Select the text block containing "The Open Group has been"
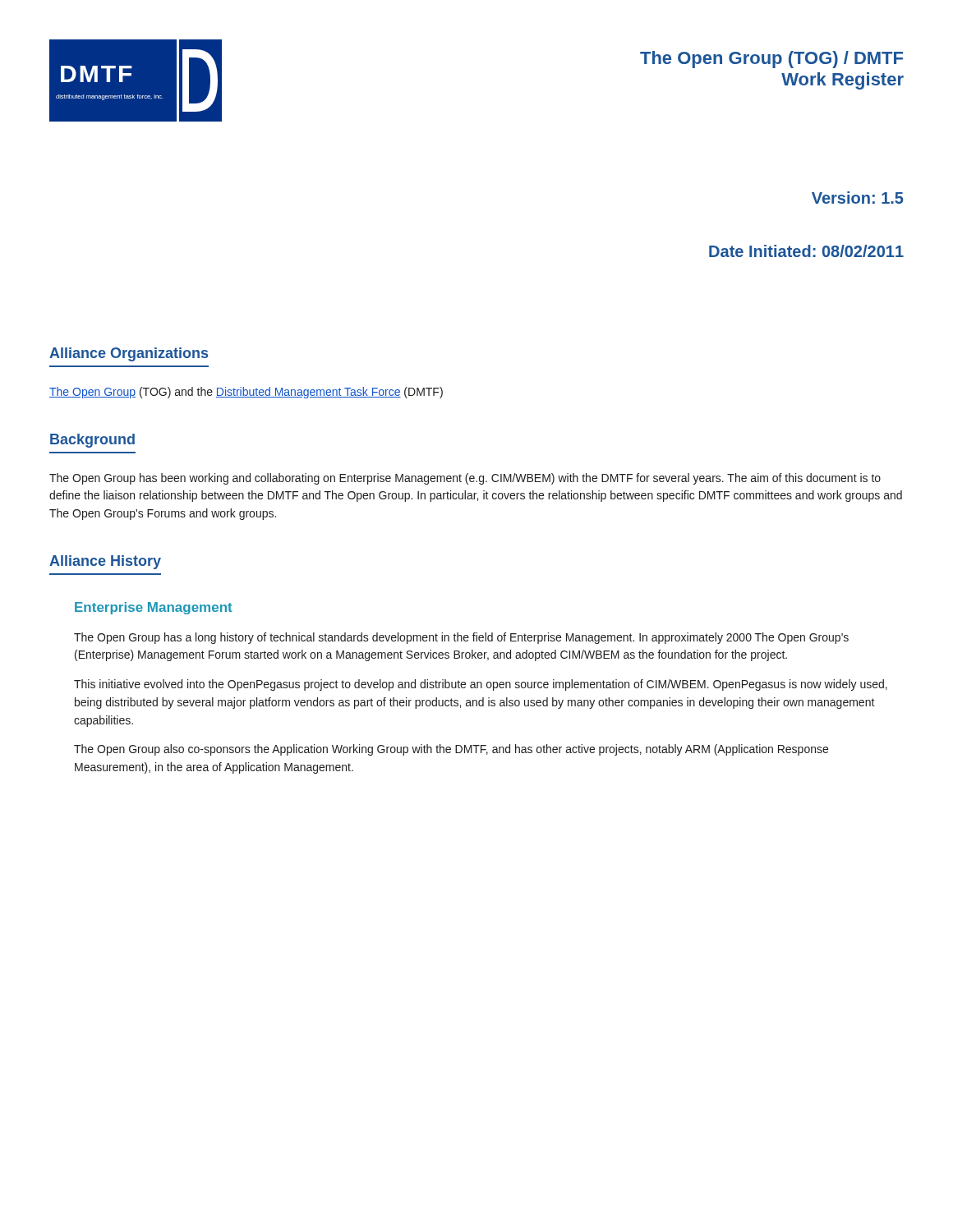The width and height of the screenshot is (953, 1232). click(x=476, y=496)
